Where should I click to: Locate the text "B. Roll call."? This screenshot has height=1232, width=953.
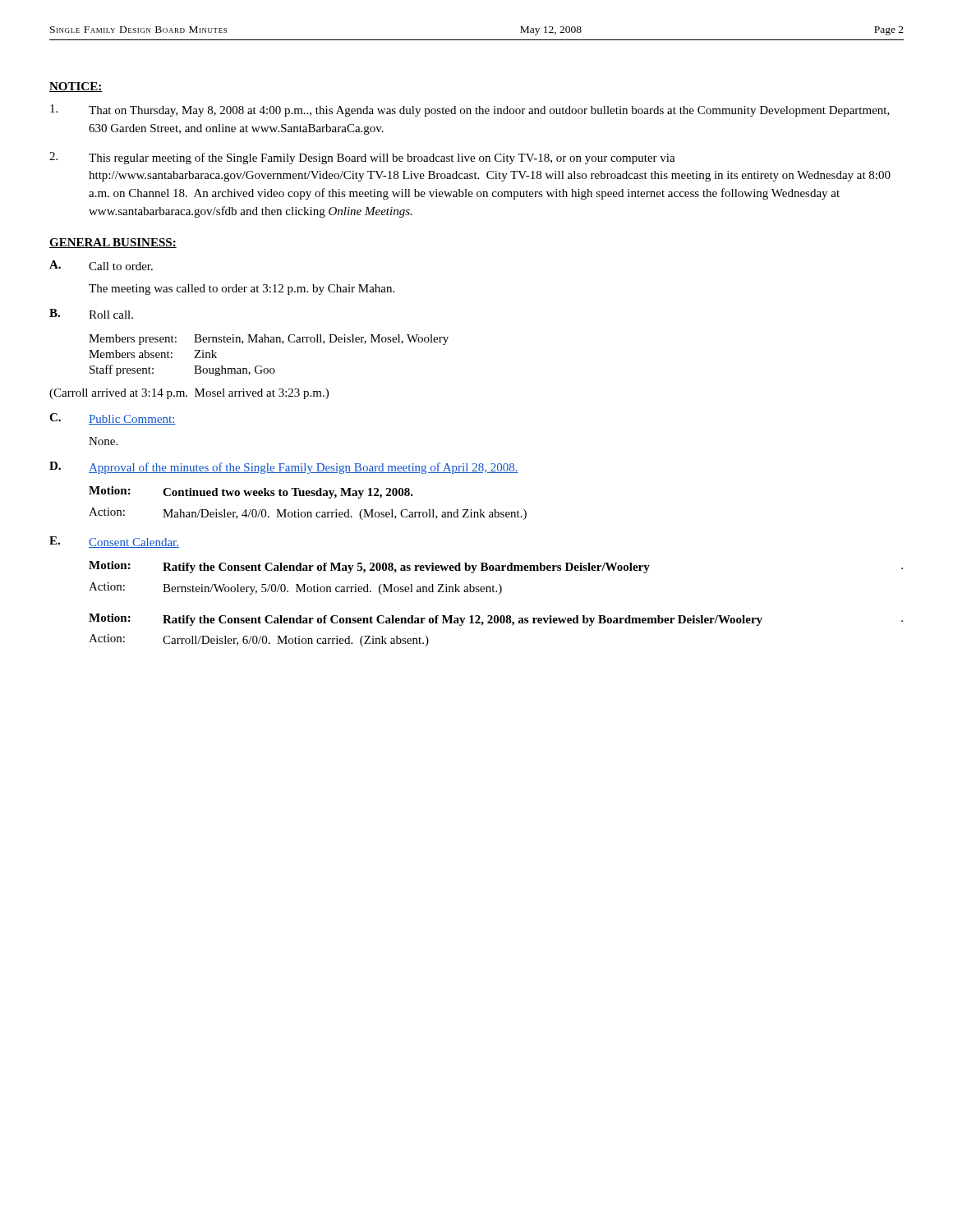click(x=91, y=314)
